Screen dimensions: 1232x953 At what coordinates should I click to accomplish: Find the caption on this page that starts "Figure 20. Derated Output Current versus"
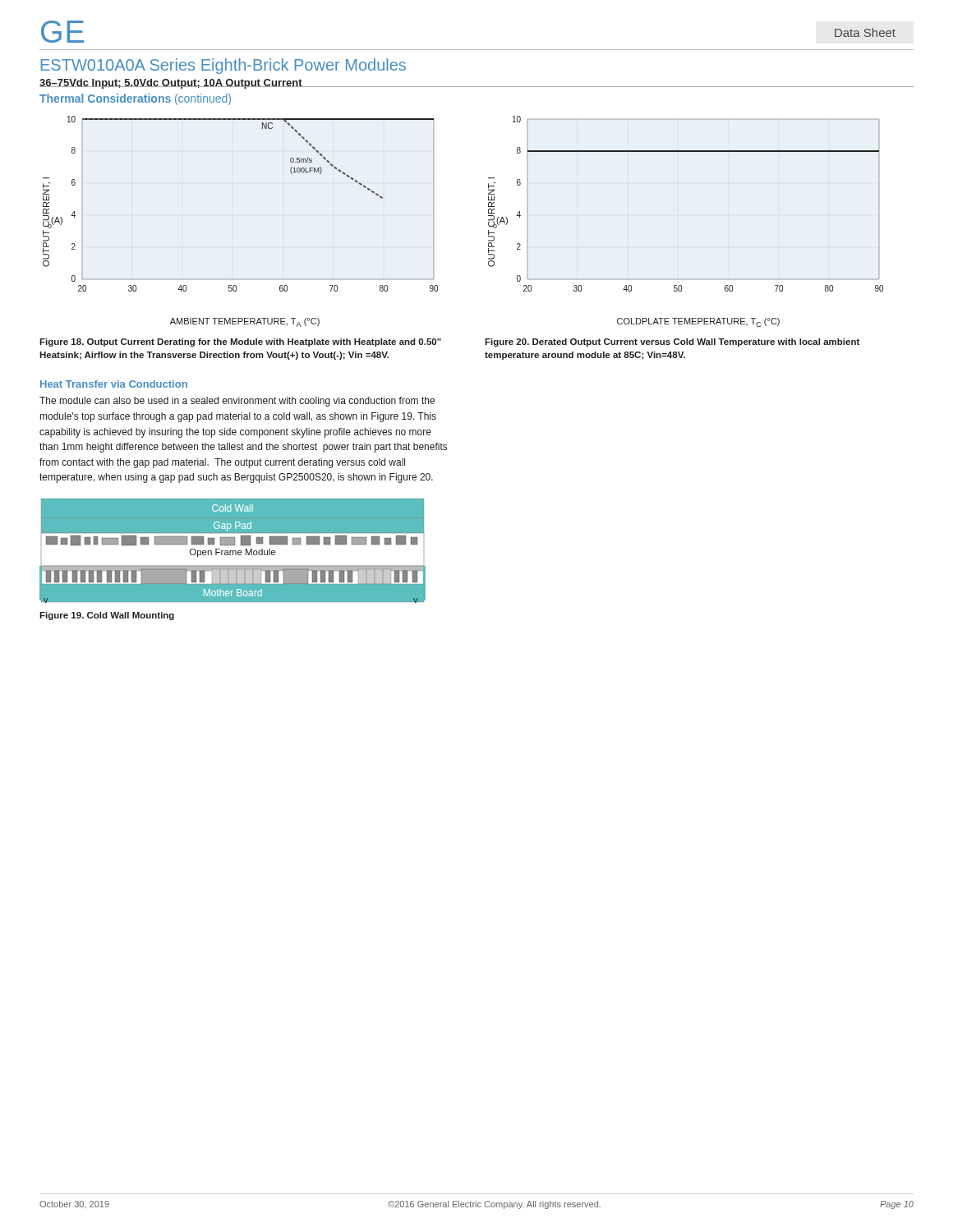[672, 348]
